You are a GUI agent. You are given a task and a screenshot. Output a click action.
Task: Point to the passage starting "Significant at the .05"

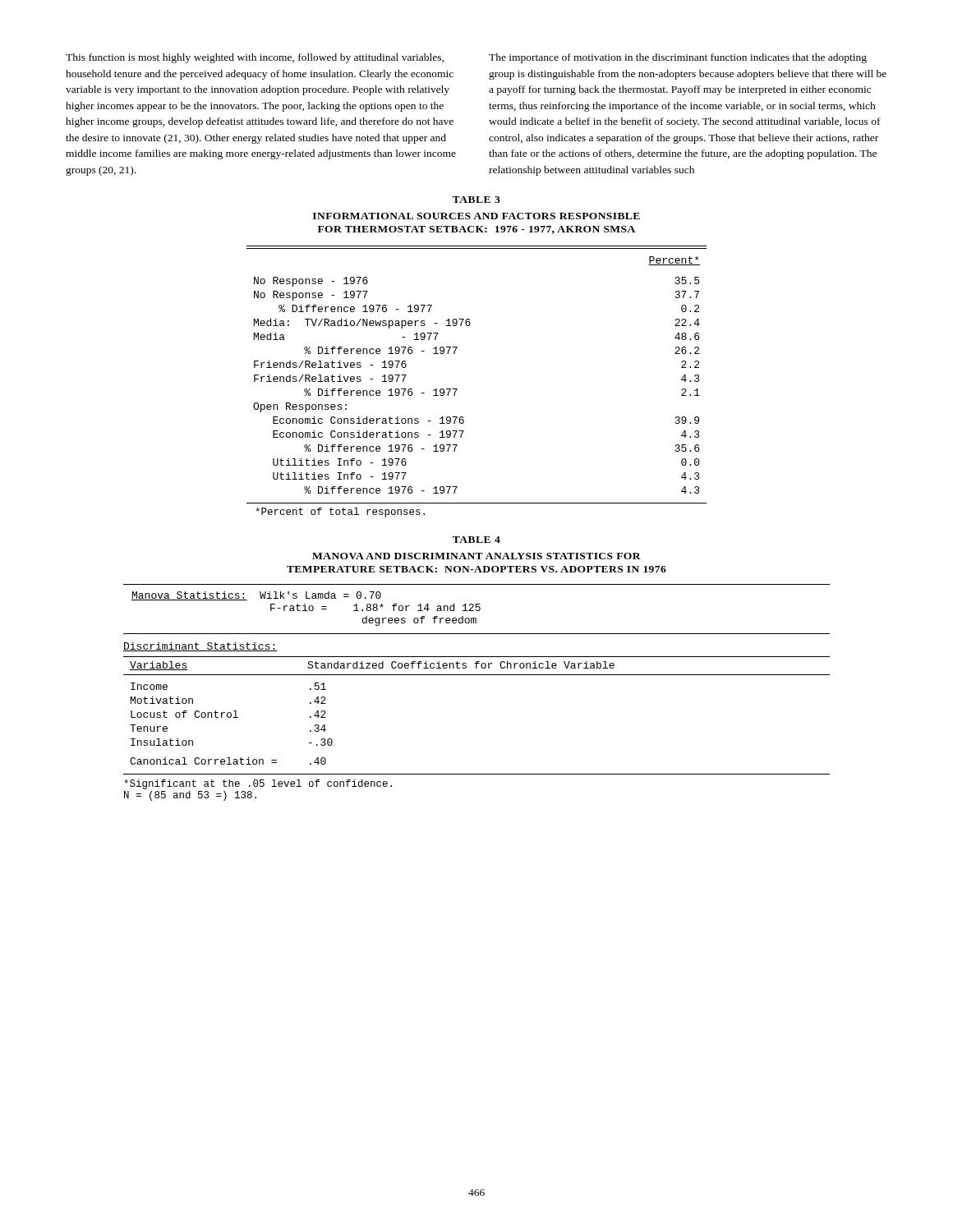click(x=259, y=790)
